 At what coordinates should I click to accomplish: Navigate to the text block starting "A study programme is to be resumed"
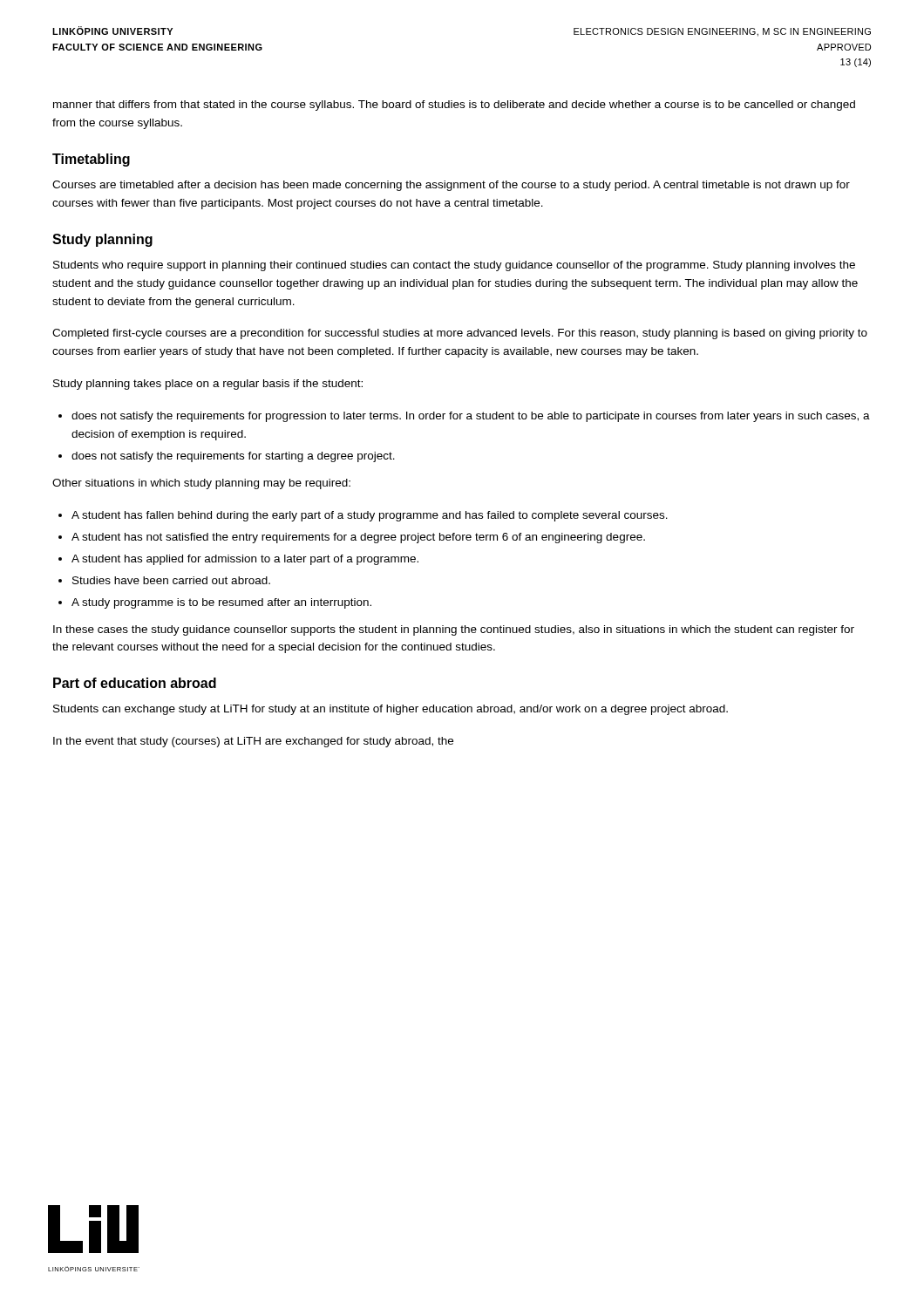click(222, 602)
